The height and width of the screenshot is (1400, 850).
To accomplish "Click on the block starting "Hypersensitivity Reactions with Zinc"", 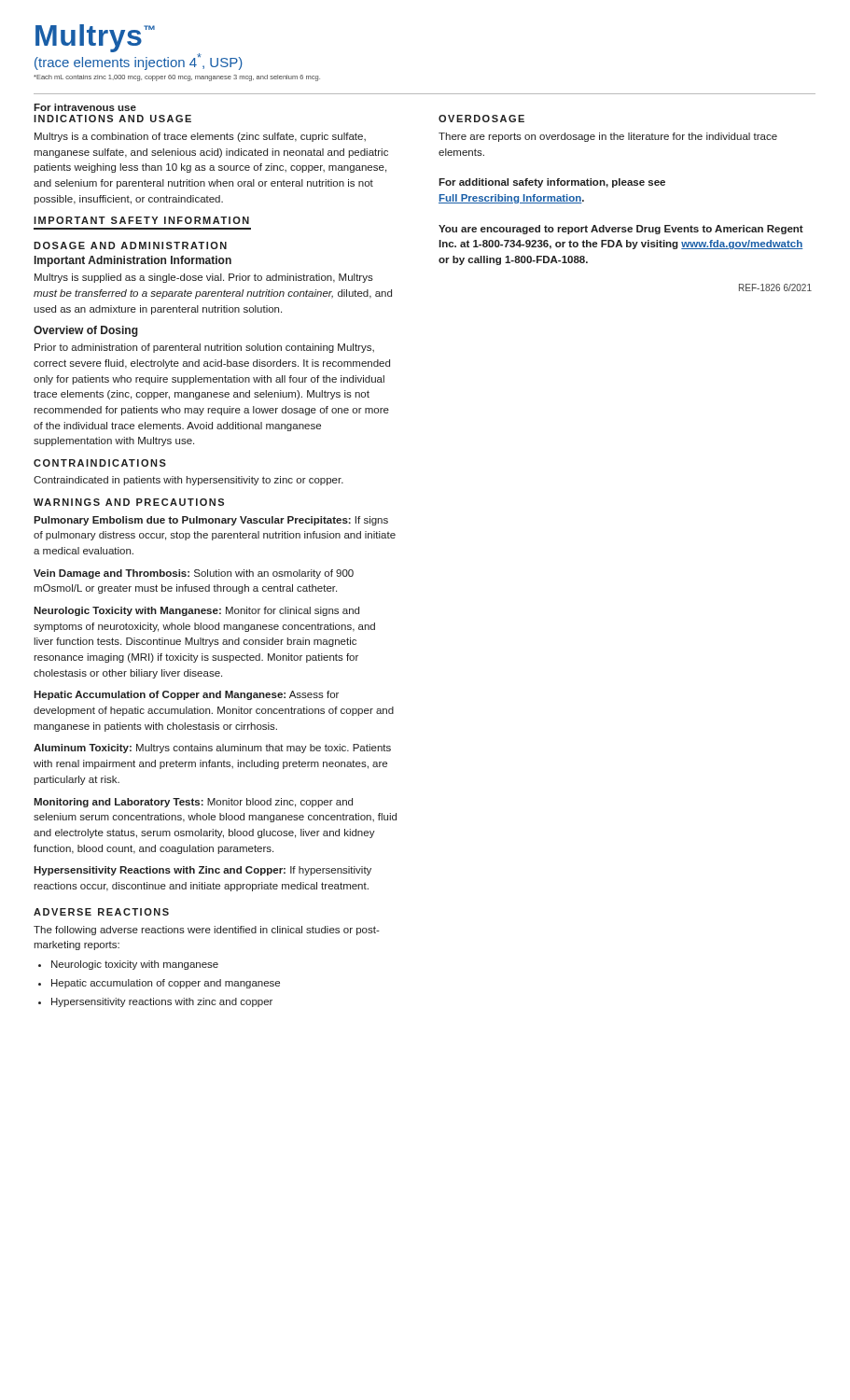I will [x=203, y=878].
